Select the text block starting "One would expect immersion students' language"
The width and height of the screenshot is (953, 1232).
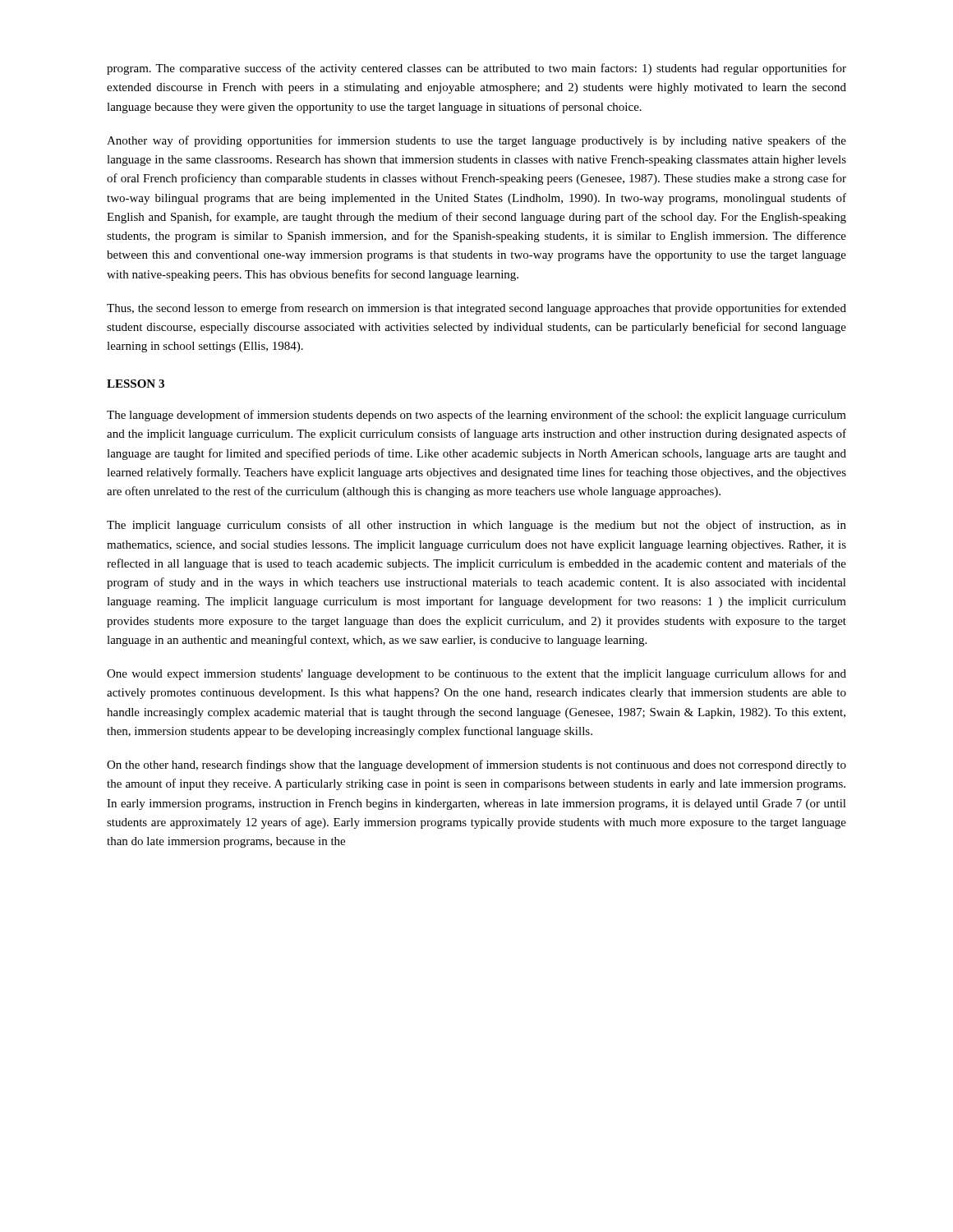click(476, 702)
